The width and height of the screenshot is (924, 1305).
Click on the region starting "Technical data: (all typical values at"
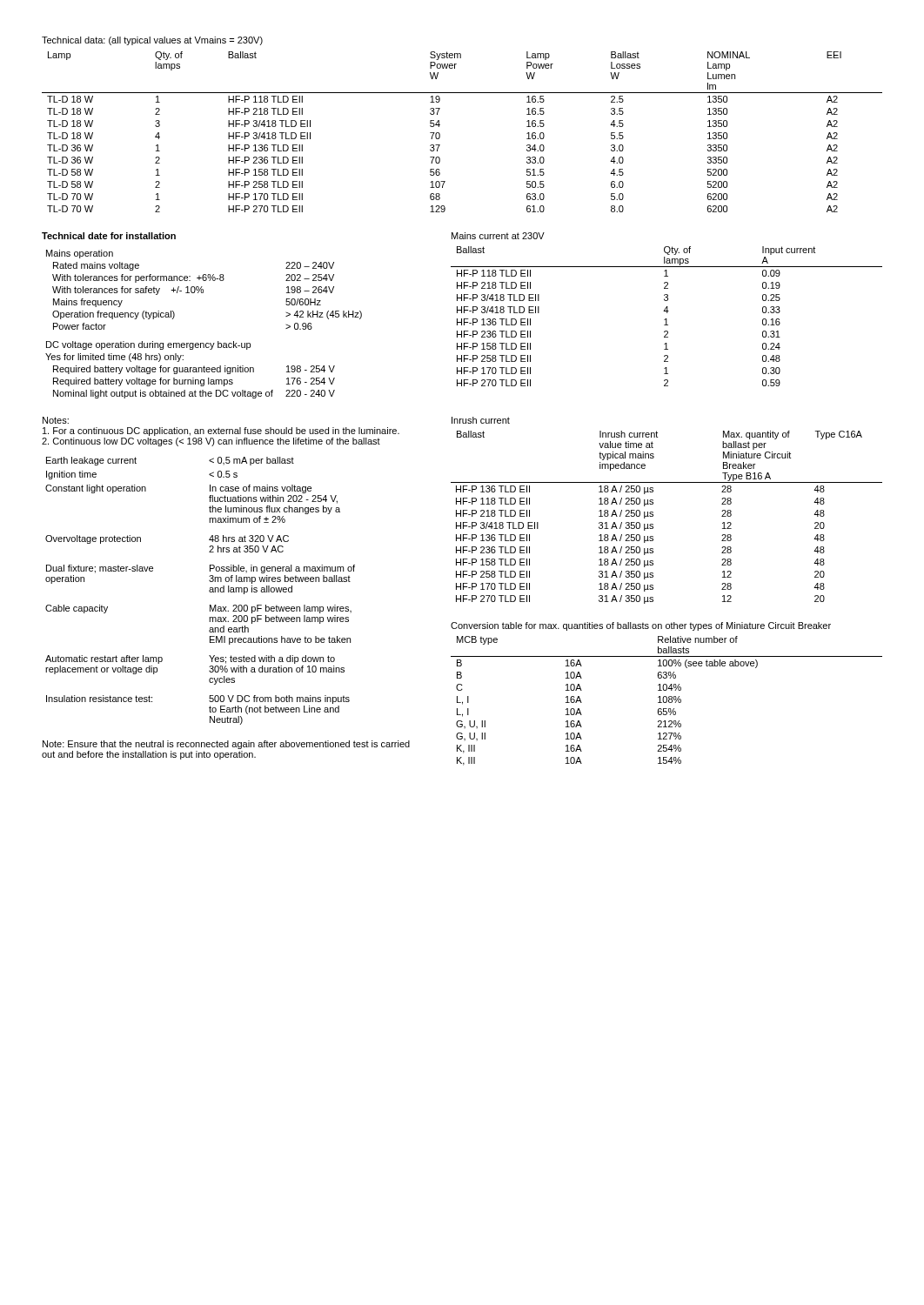(152, 40)
